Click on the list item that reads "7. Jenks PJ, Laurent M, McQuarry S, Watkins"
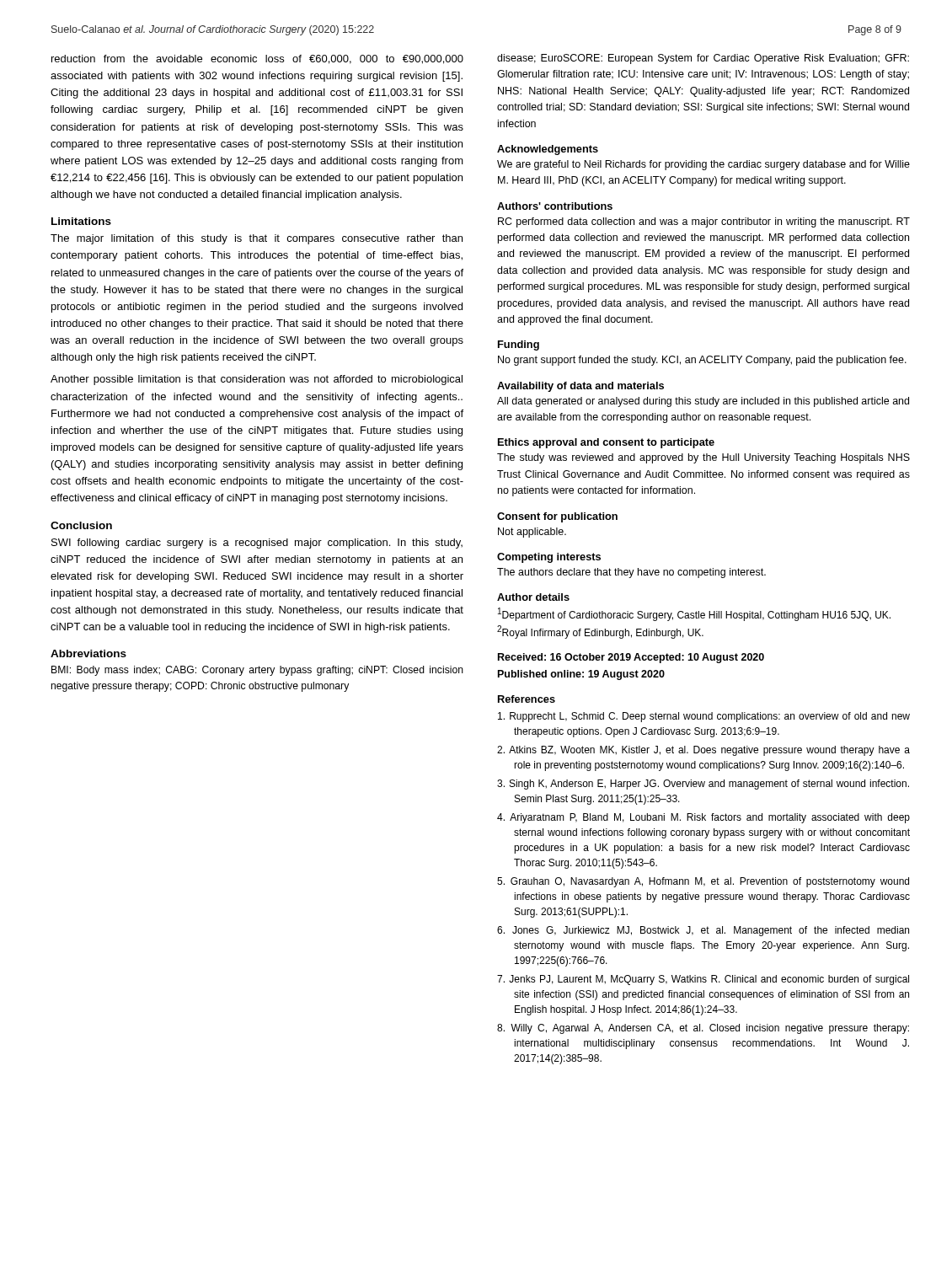Image resolution: width=952 pixels, height=1264 pixels. (703, 995)
